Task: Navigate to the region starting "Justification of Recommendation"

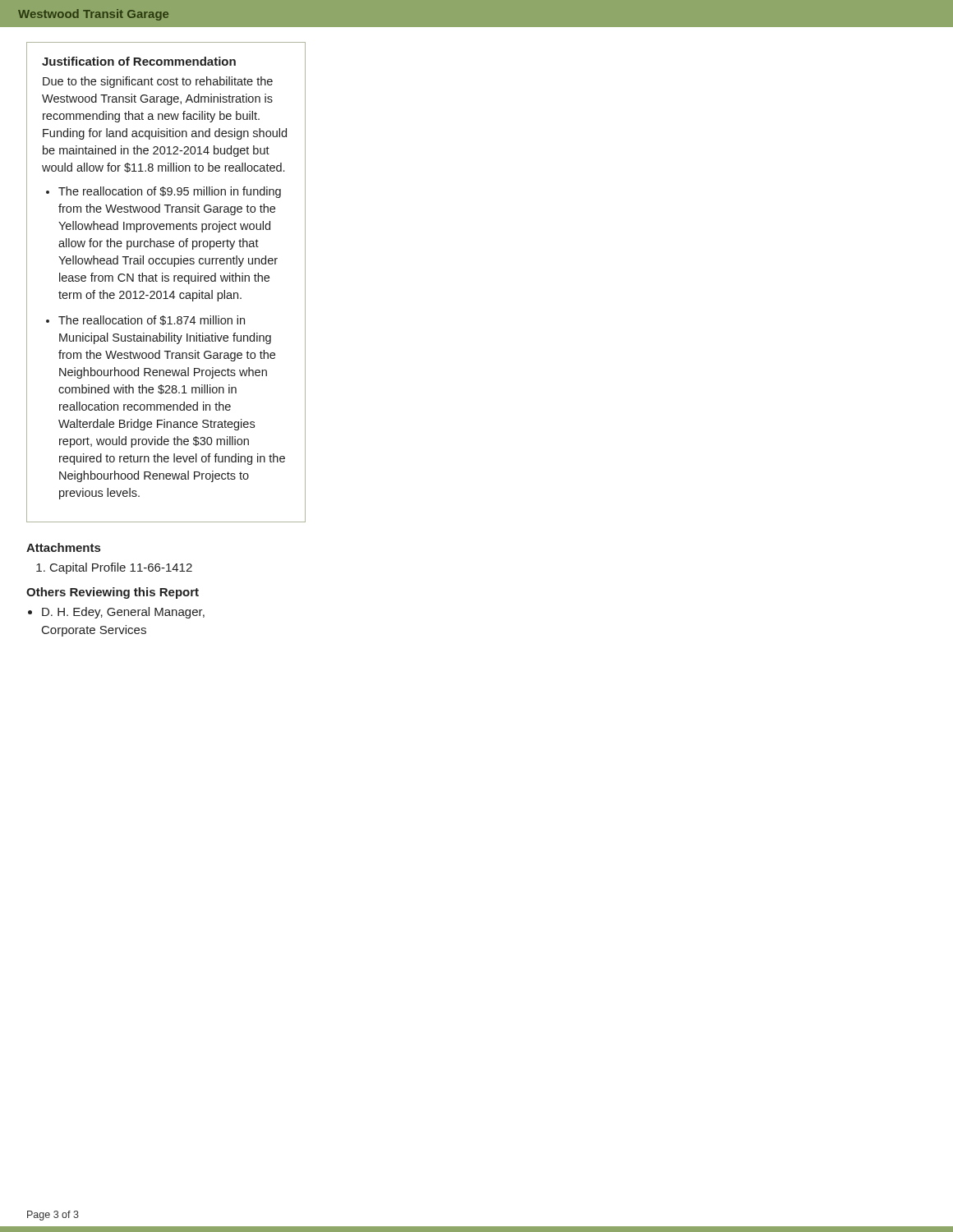Action: pos(139,61)
